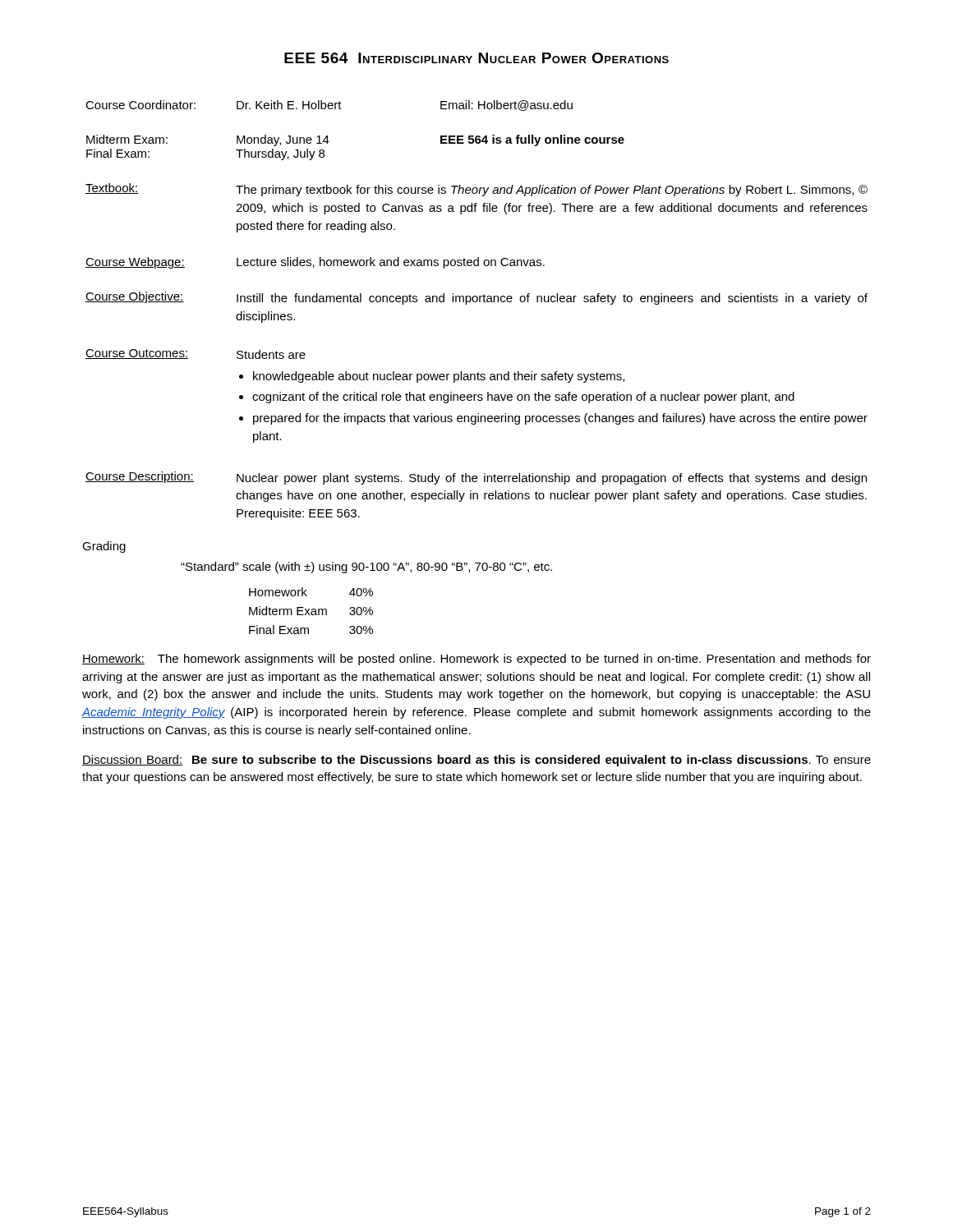Click the passage that begins "Homework: The homework assignments will be"

tap(476, 694)
